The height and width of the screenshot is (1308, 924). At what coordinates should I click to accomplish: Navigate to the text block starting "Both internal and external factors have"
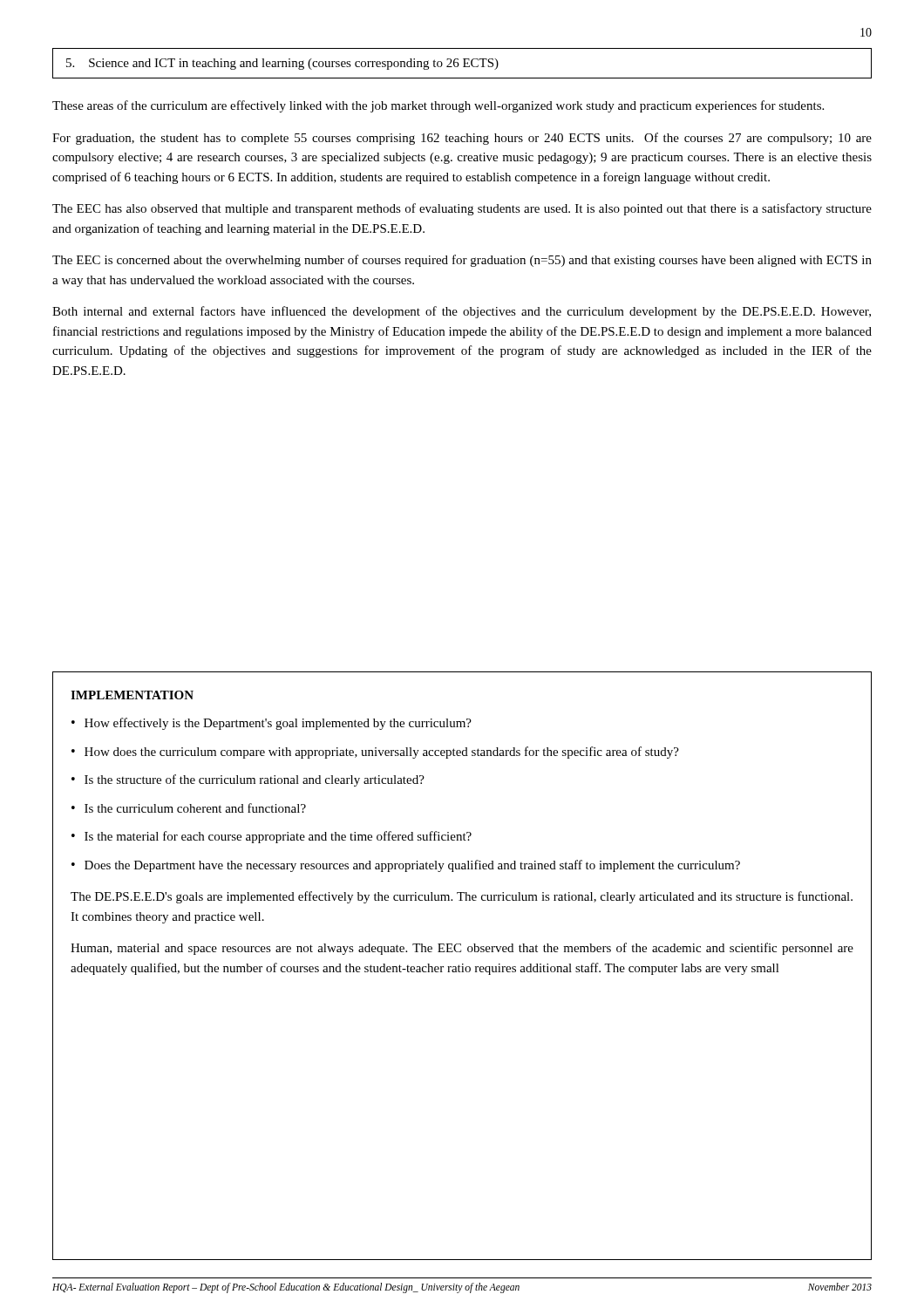[462, 341]
